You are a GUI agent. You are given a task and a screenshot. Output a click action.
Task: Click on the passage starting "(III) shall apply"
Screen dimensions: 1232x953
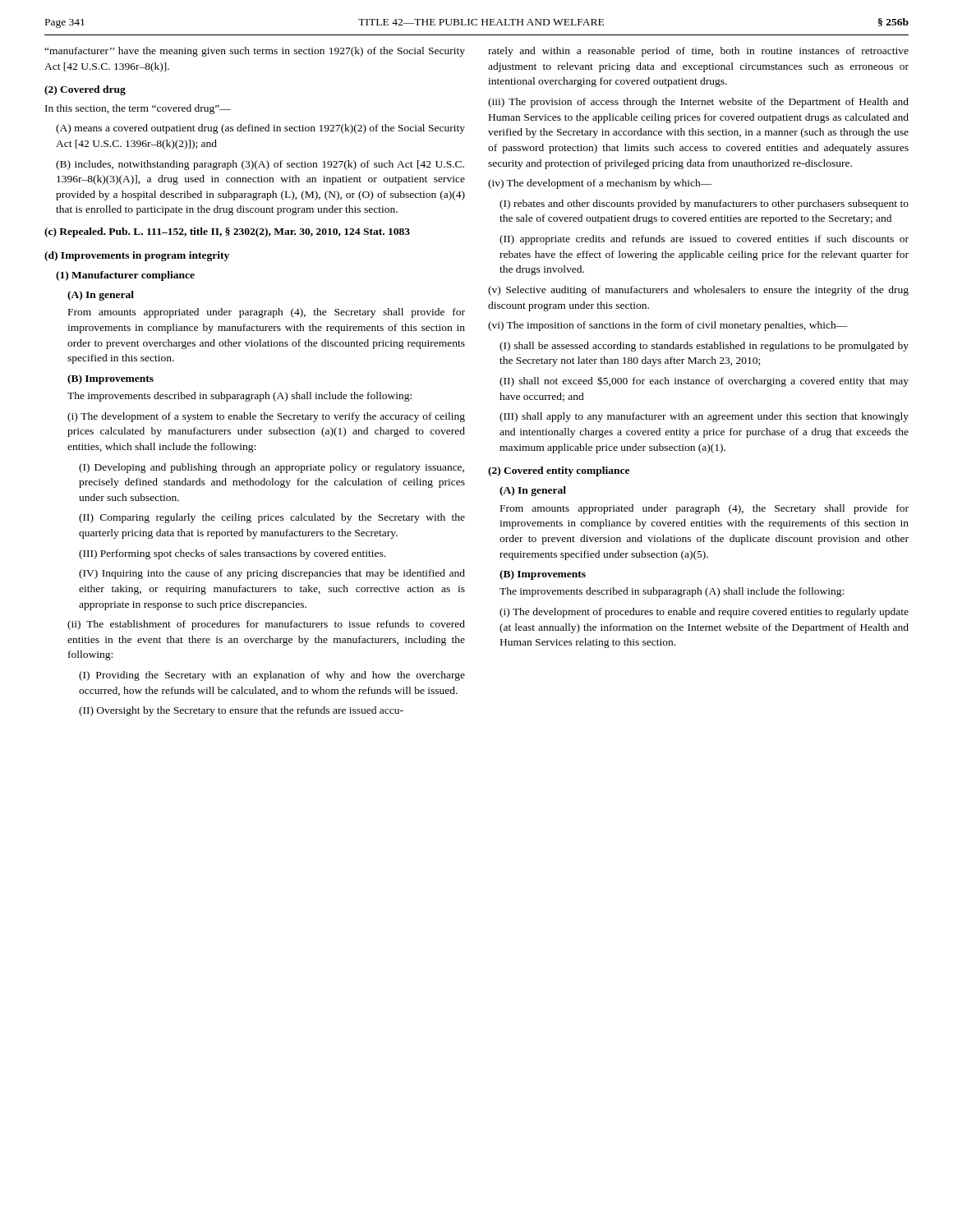point(704,432)
